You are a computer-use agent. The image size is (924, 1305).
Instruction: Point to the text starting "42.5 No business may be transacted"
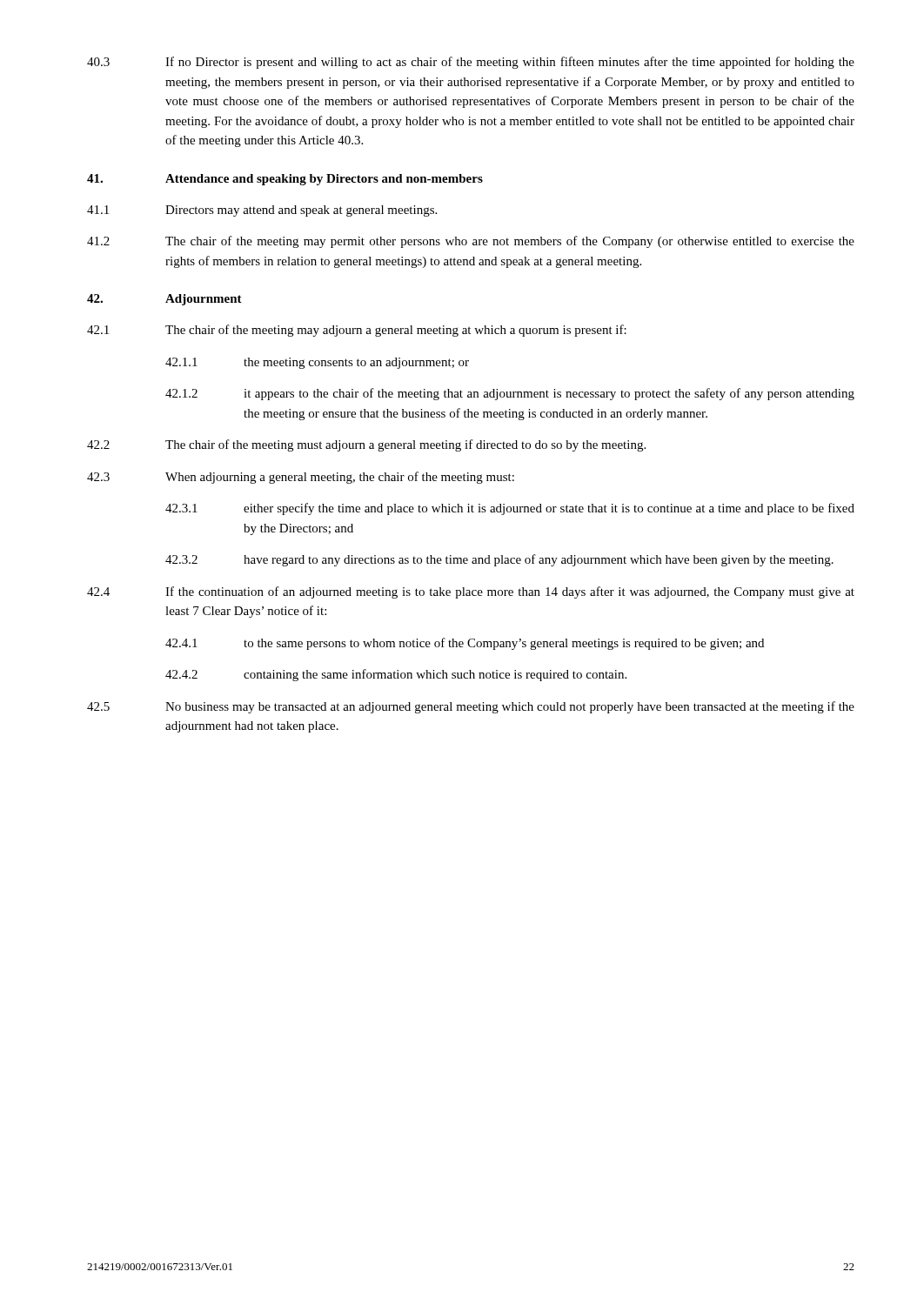coord(471,716)
